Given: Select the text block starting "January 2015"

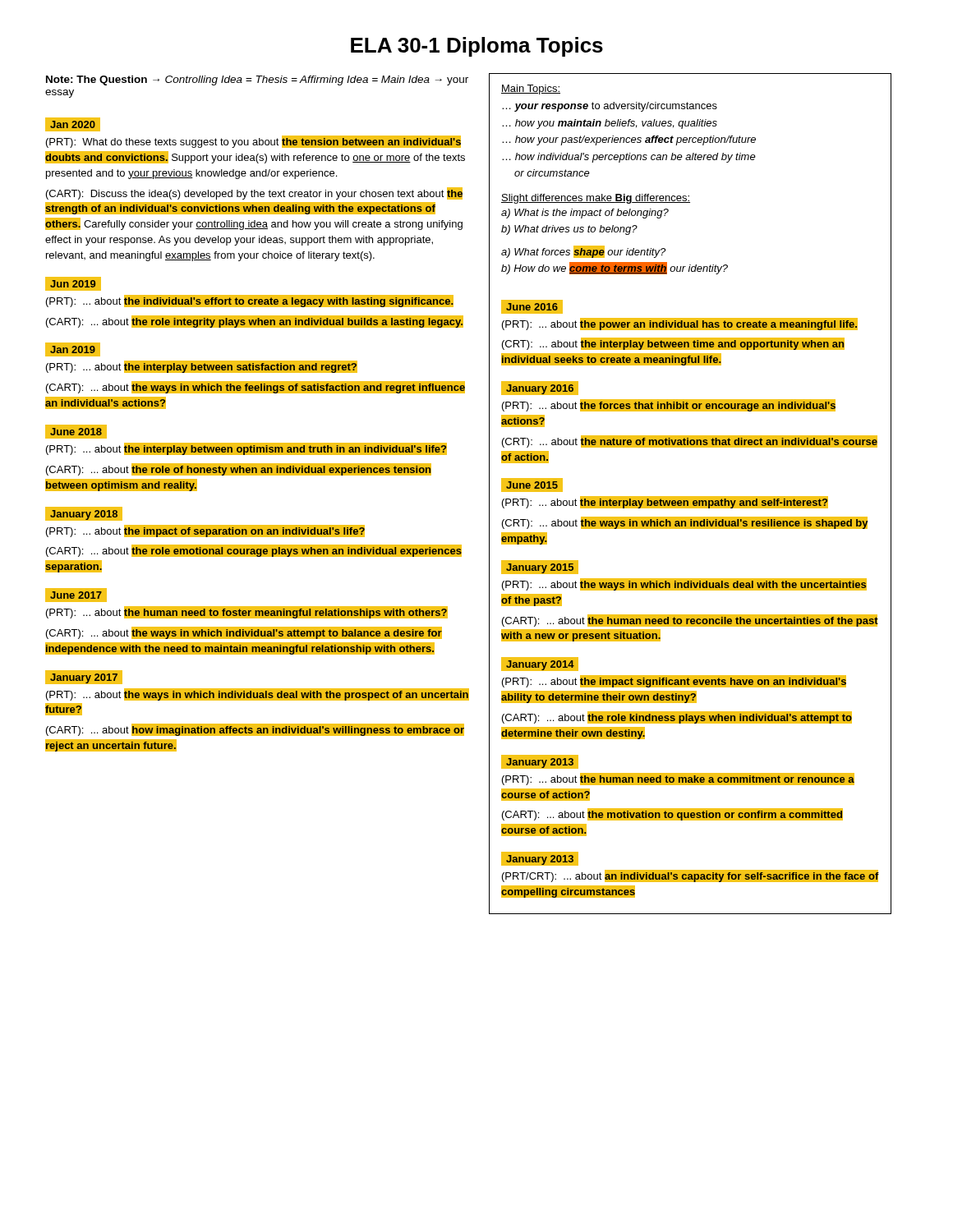Looking at the screenshot, I should (x=540, y=567).
